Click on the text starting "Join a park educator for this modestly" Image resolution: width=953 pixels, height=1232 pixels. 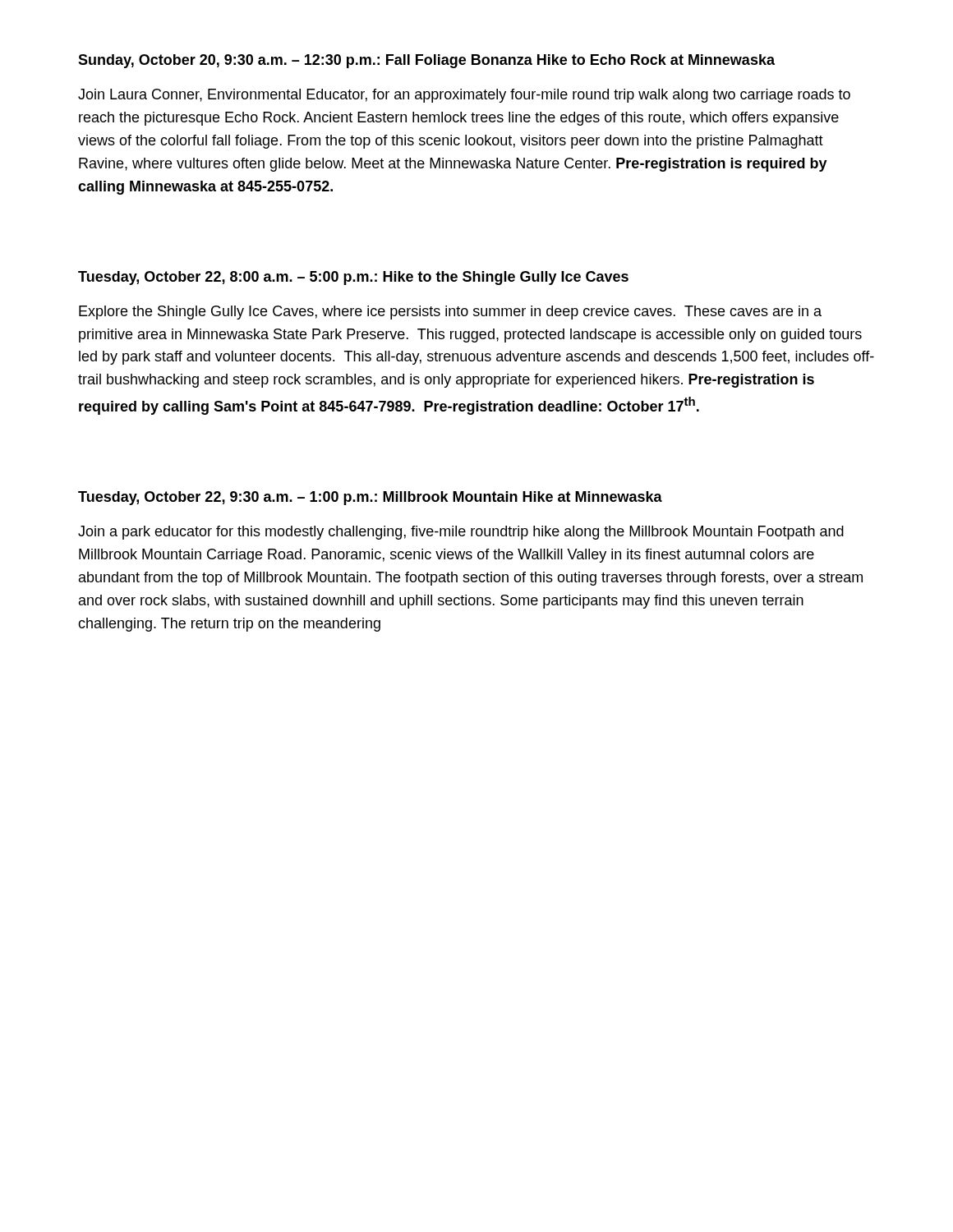[x=471, y=577]
